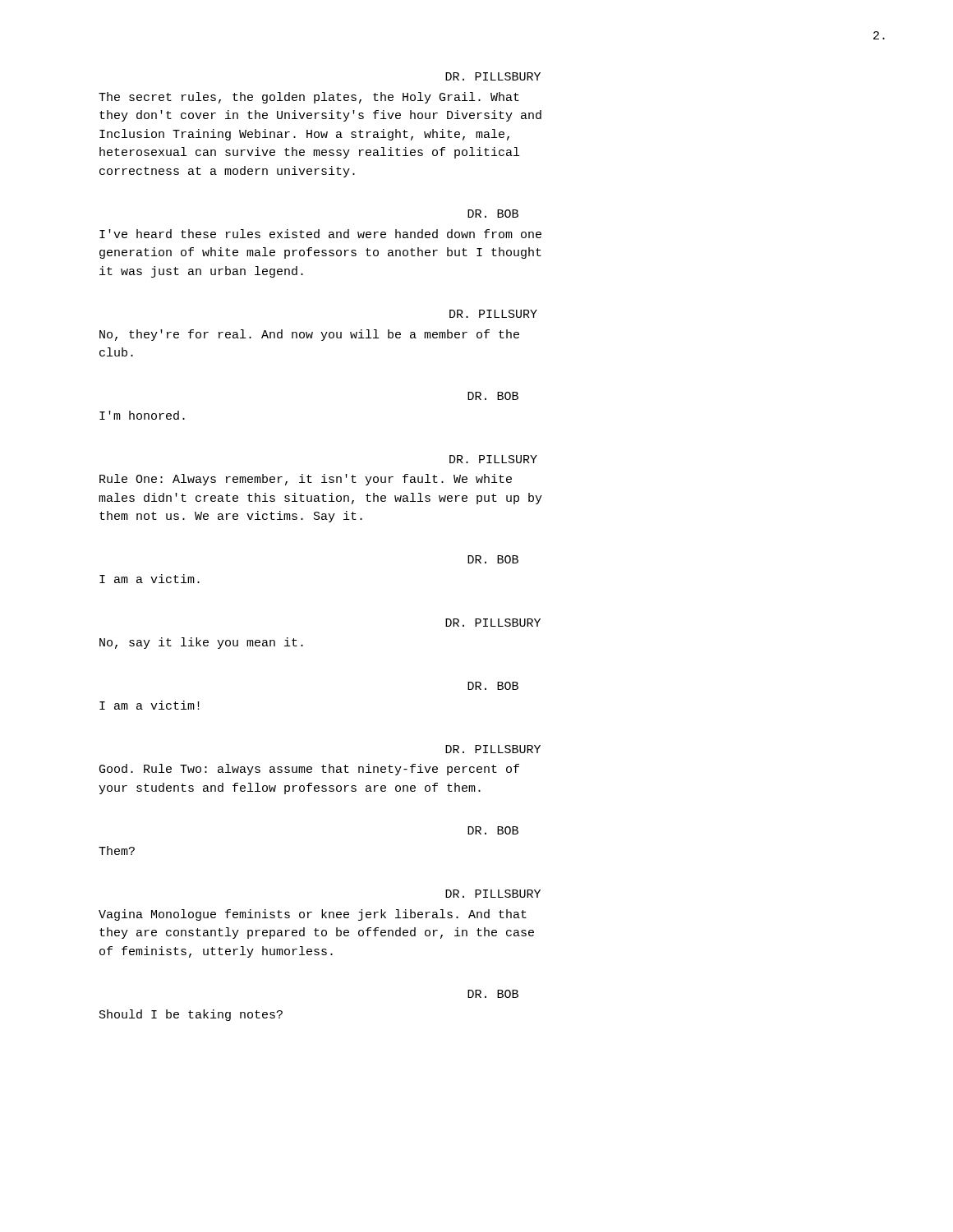Select the passage starting "I am a victim."
Image resolution: width=953 pixels, height=1232 pixels.
[150, 580]
